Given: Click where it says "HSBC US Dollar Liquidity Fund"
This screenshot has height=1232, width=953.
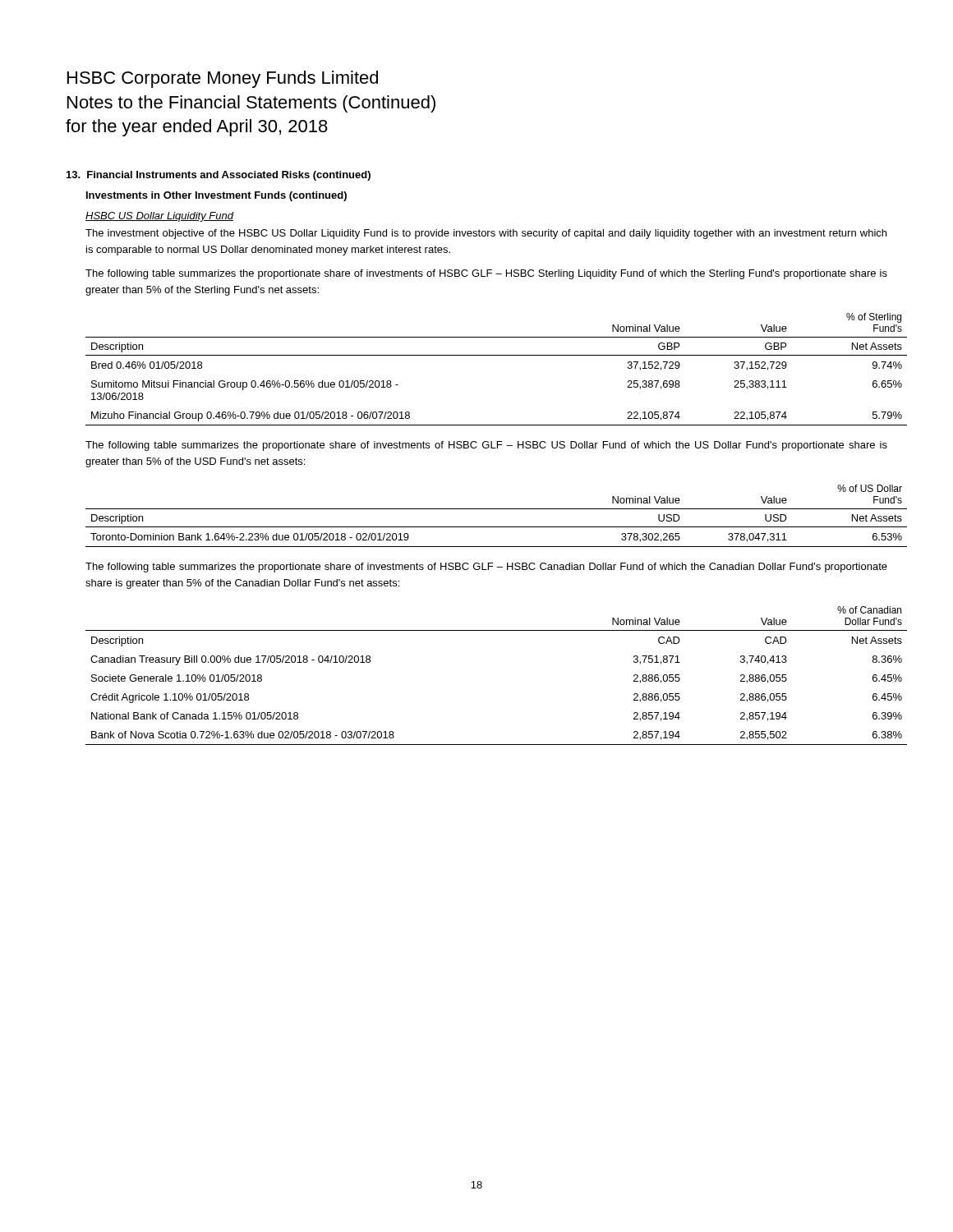Looking at the screenshot, I should point(159,216).
